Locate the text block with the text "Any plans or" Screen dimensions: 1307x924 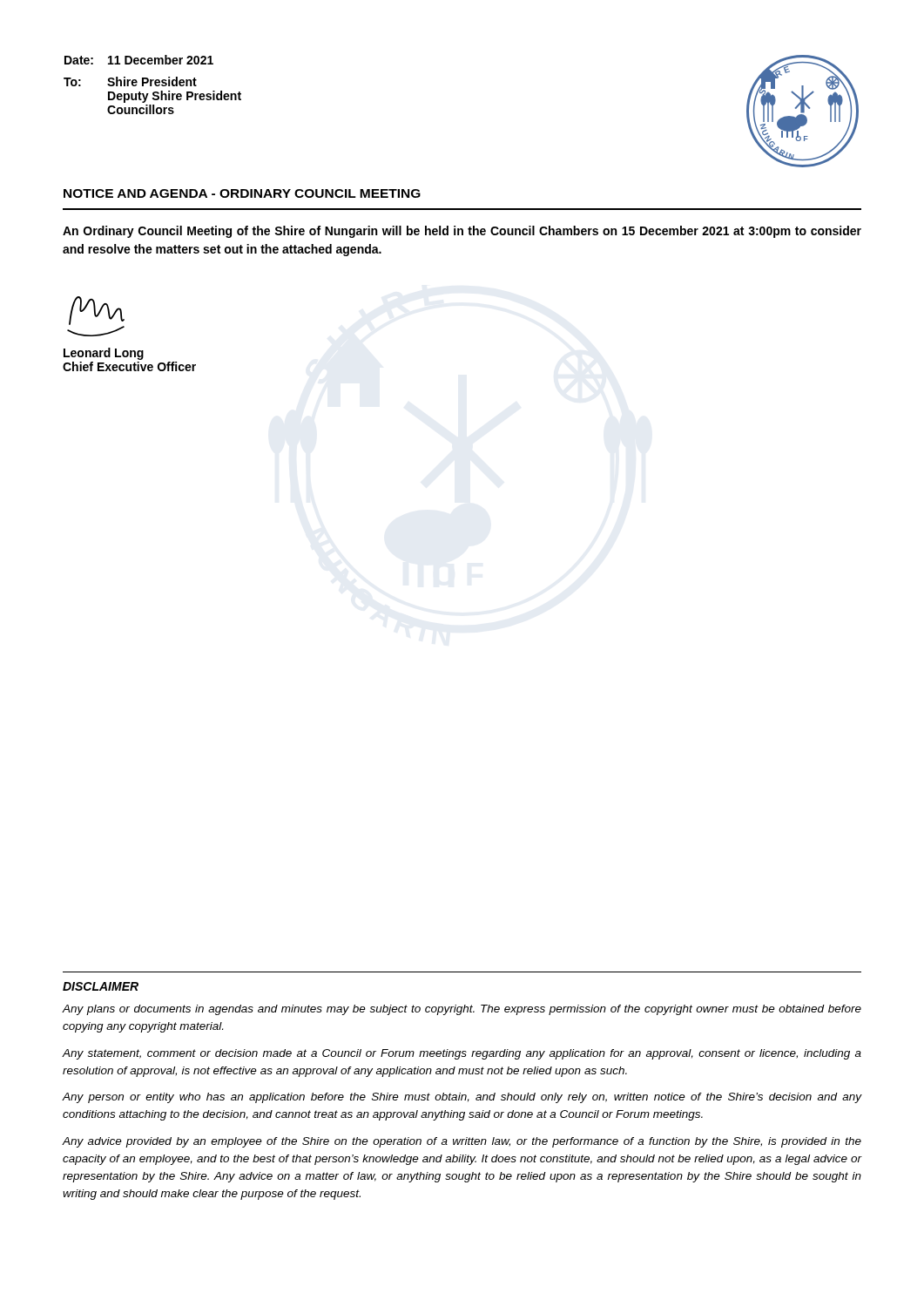(x=462, y=1017)
